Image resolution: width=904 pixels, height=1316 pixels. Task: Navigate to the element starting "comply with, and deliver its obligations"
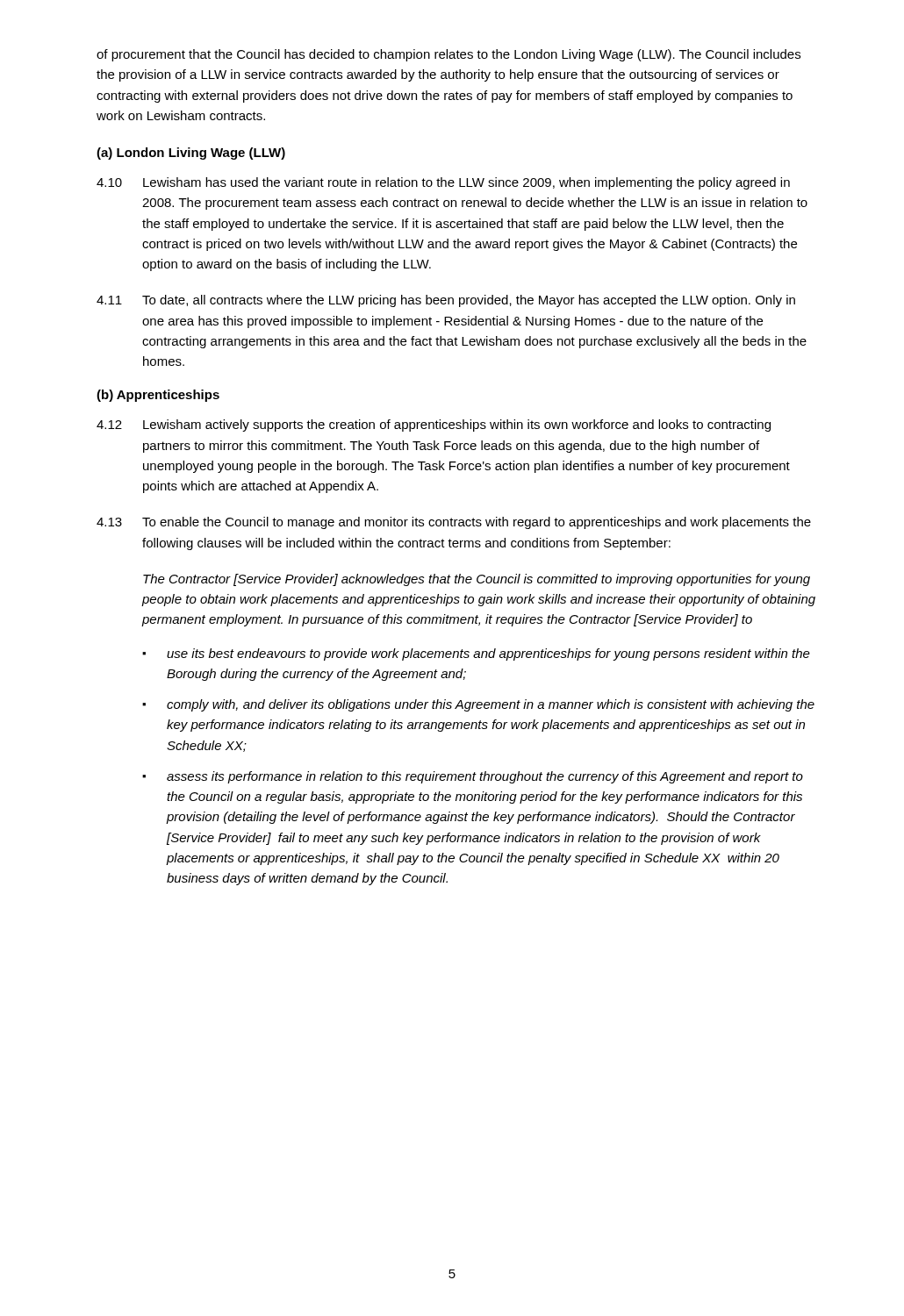coord(492,725)
